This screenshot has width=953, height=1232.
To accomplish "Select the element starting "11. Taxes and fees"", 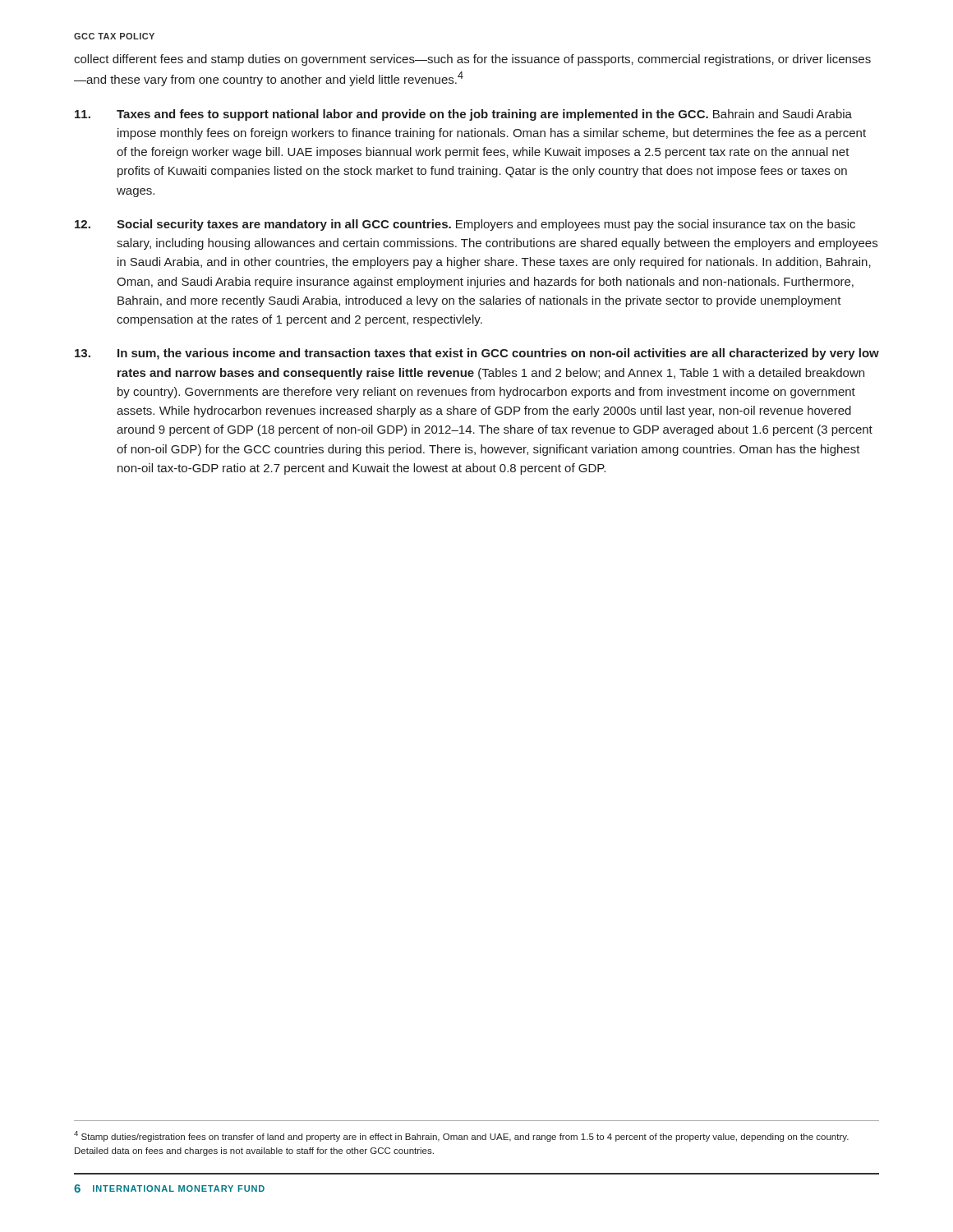I will pyautogui.click(x=476, y=152).
